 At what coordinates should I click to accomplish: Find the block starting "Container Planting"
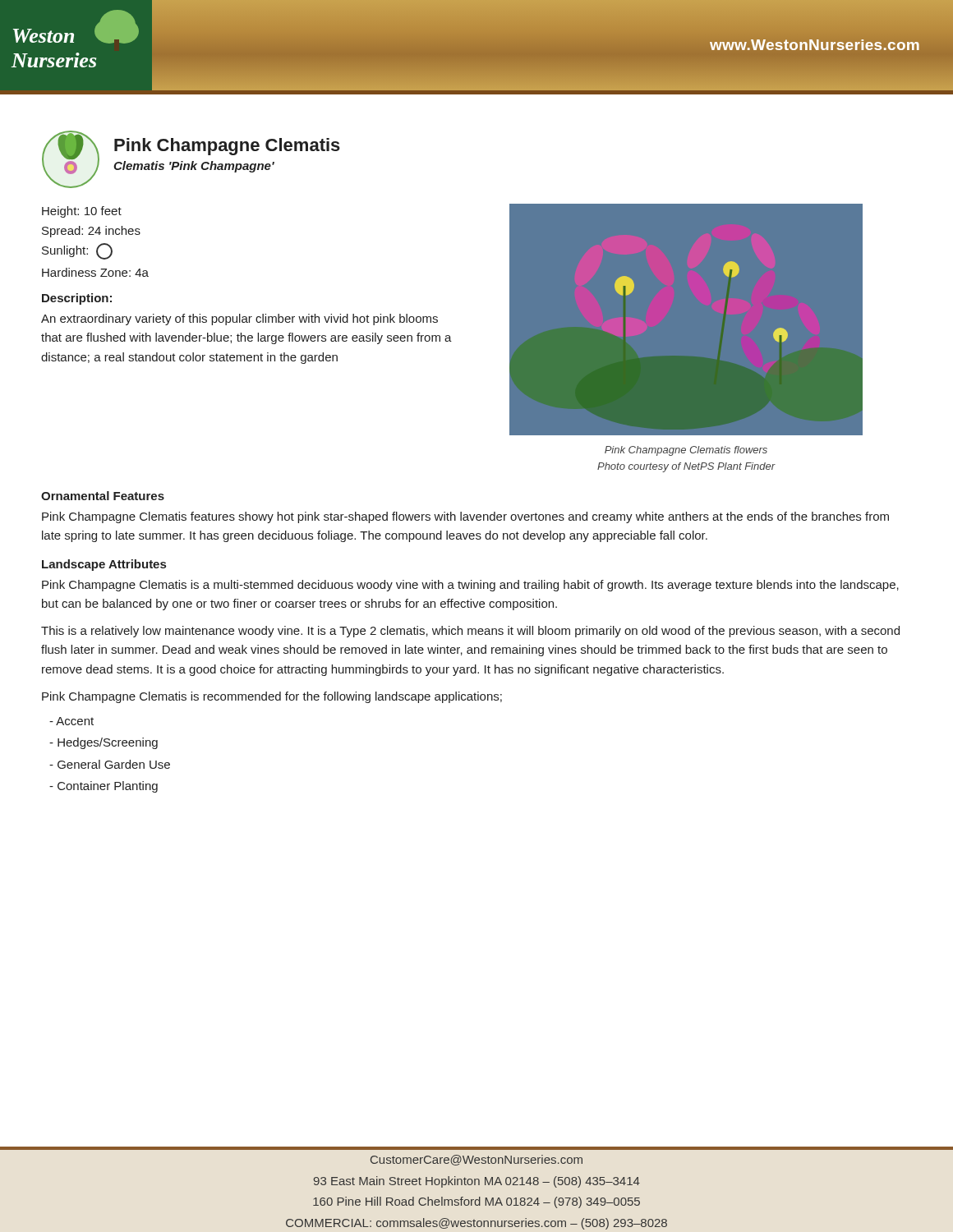[104, 785]
